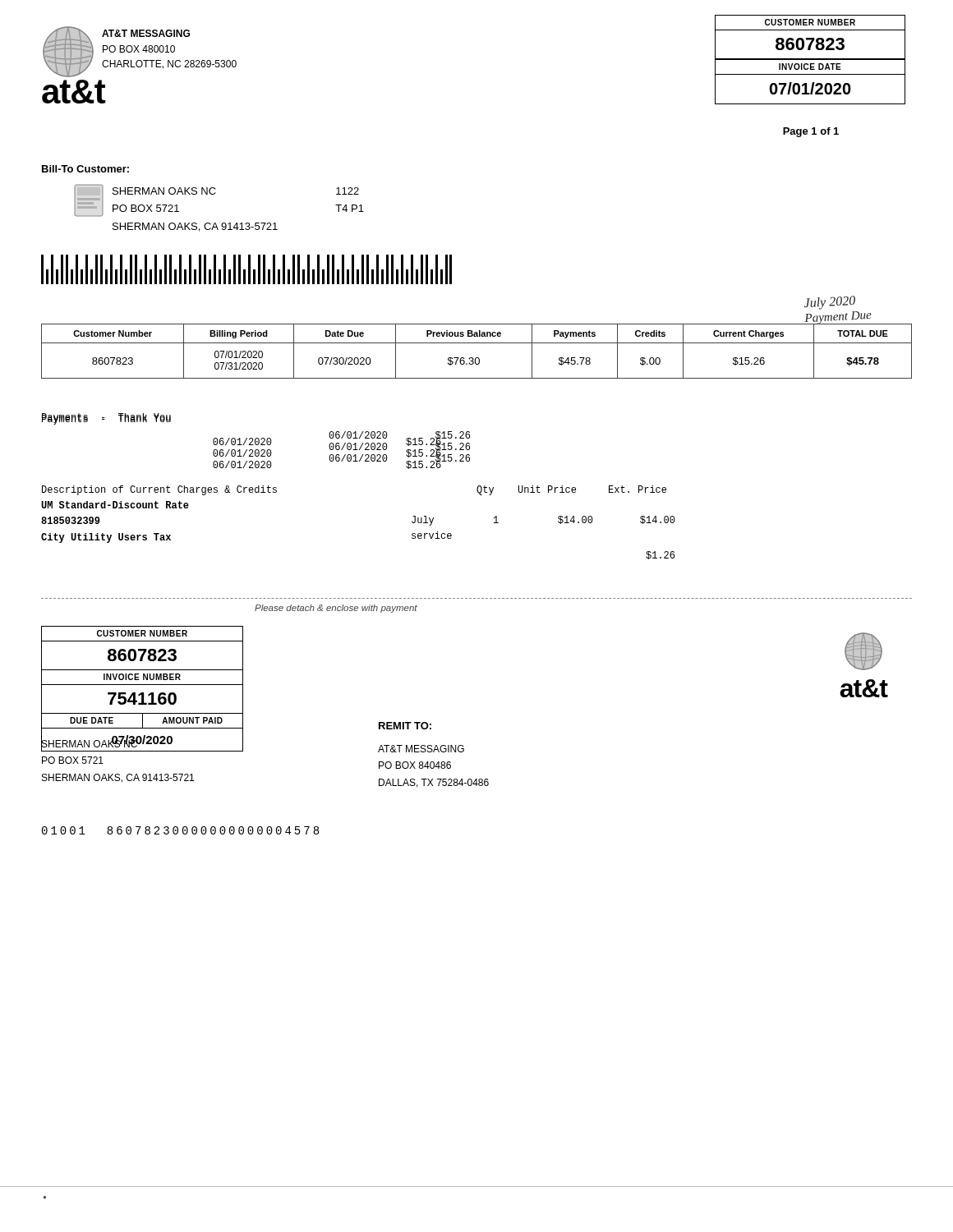Select the table that reads "TOTAL DUE"
Screen dimensions: 1232x953
coord(476,351)
